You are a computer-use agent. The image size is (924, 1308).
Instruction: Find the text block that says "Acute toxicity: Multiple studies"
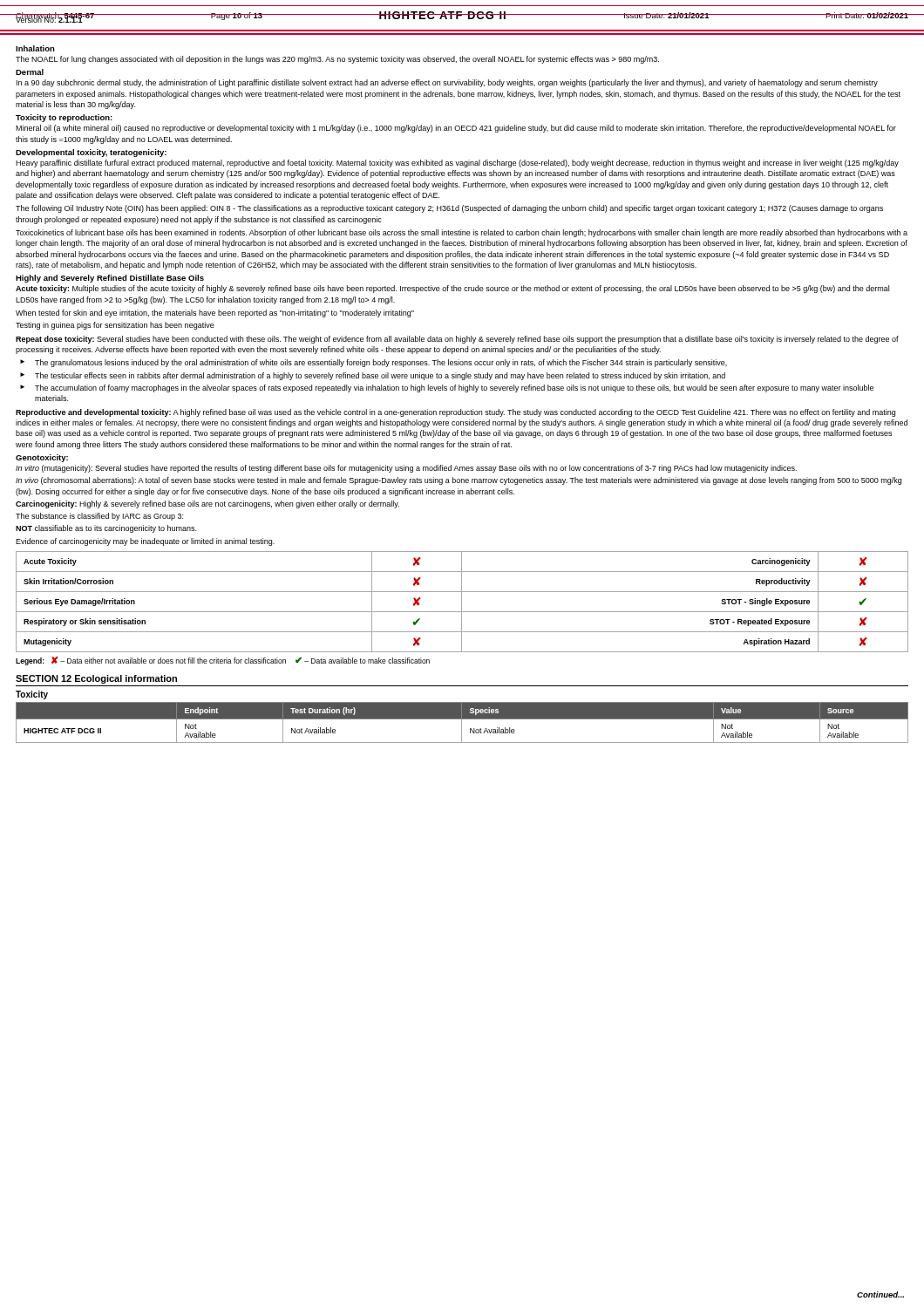point(453,294)
